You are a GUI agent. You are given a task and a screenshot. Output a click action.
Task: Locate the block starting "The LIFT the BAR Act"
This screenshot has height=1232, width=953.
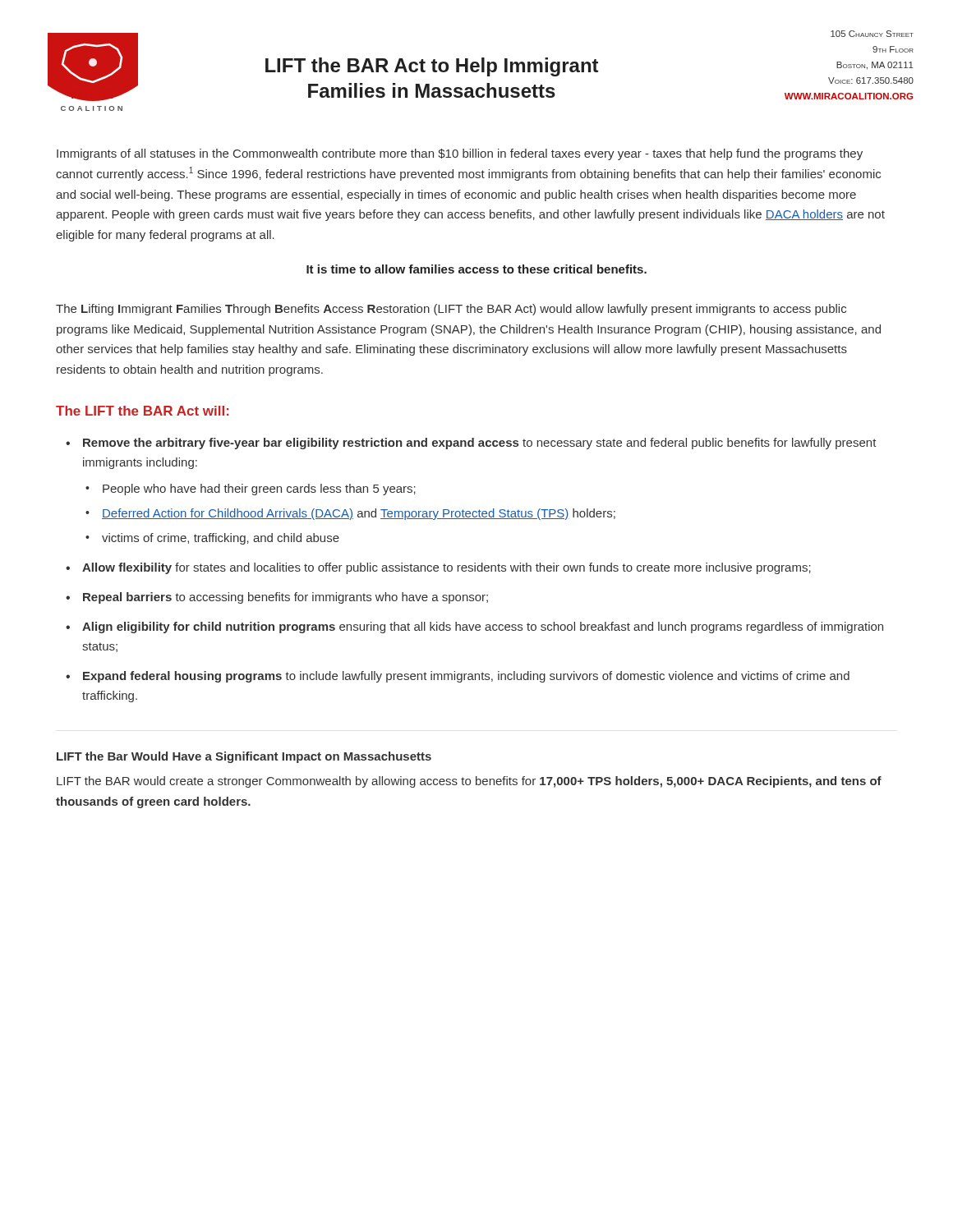[x=143, y=411]
